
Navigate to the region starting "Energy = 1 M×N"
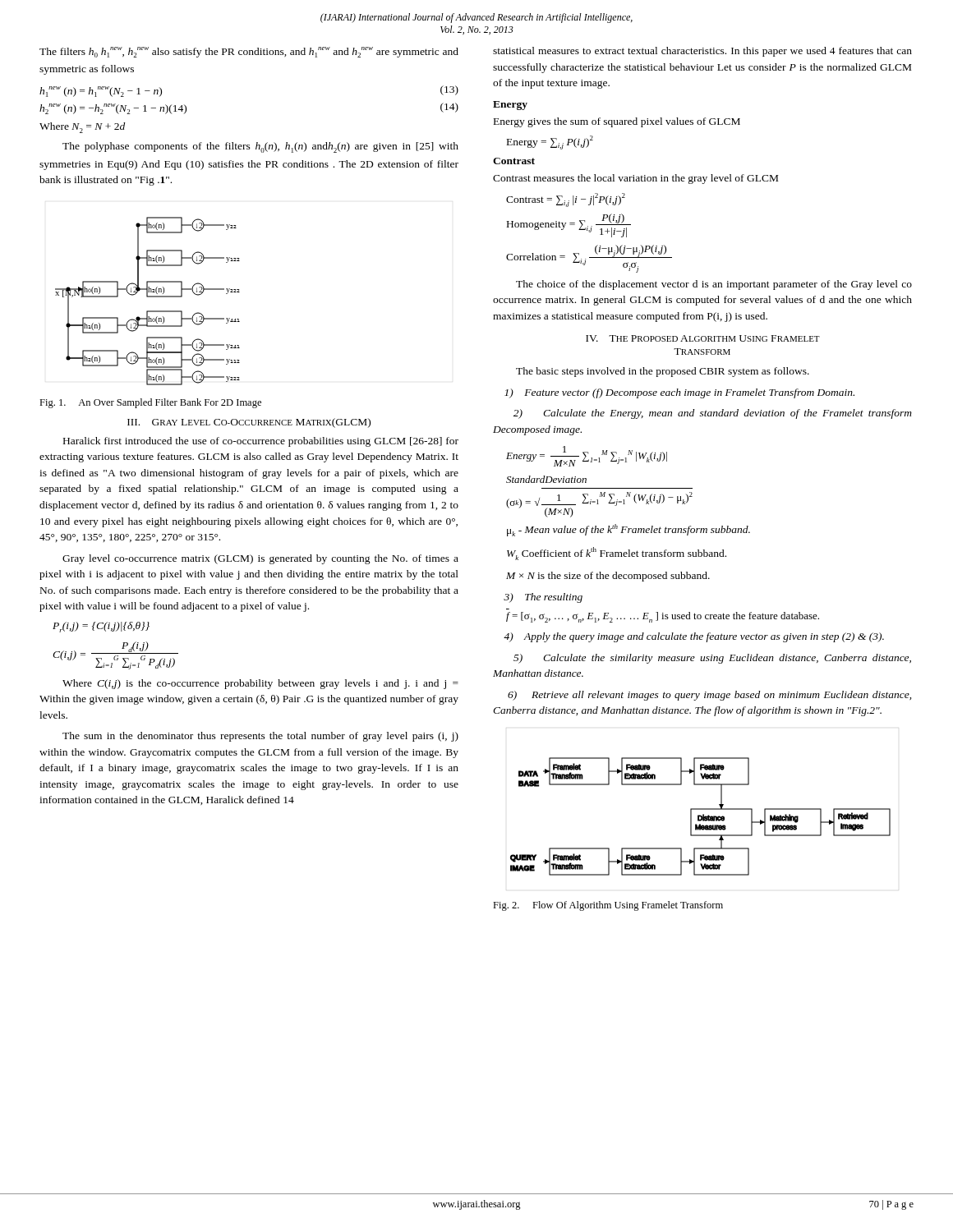point(587,456)
